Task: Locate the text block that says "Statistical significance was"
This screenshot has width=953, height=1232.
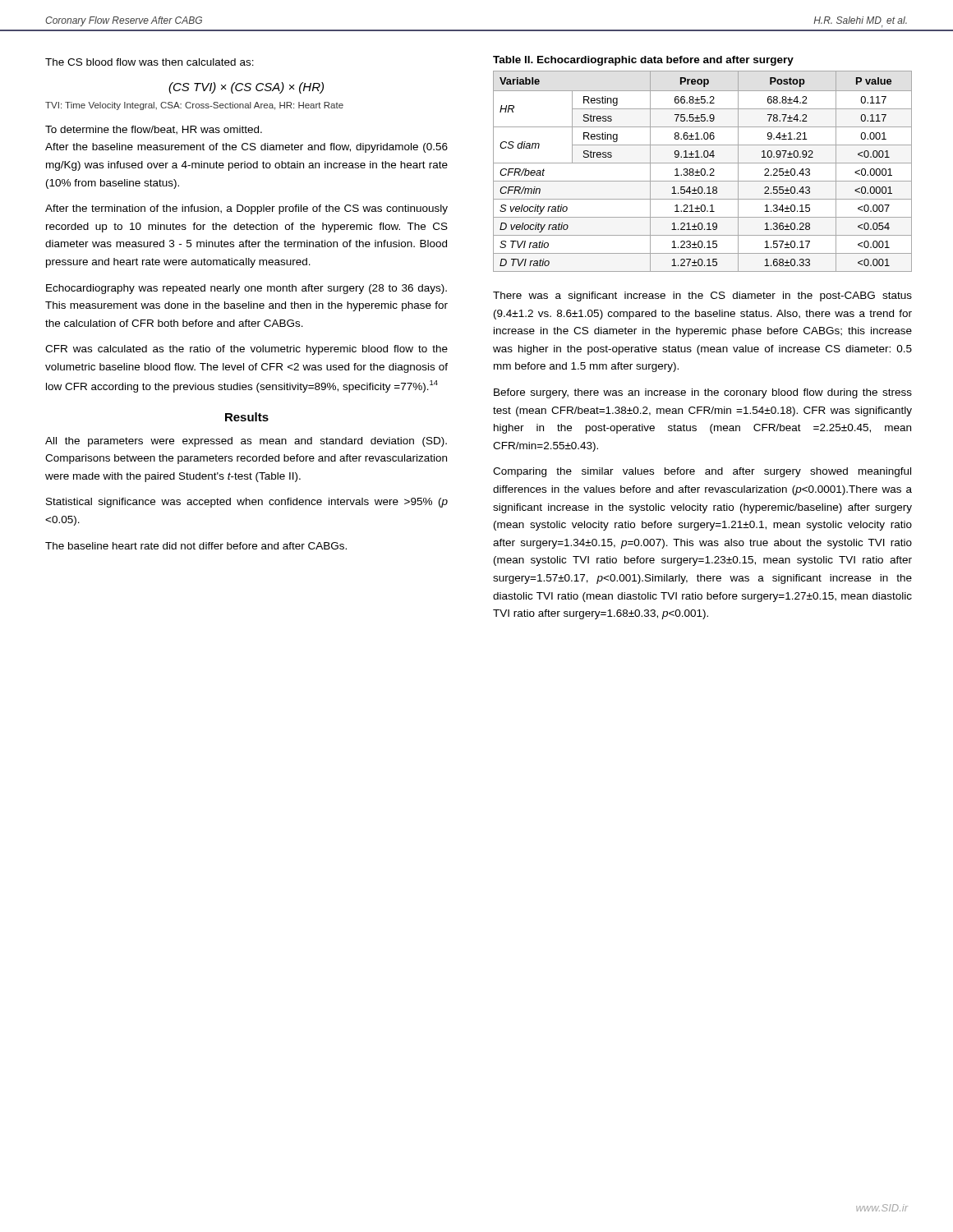Action: coord(246,511)
